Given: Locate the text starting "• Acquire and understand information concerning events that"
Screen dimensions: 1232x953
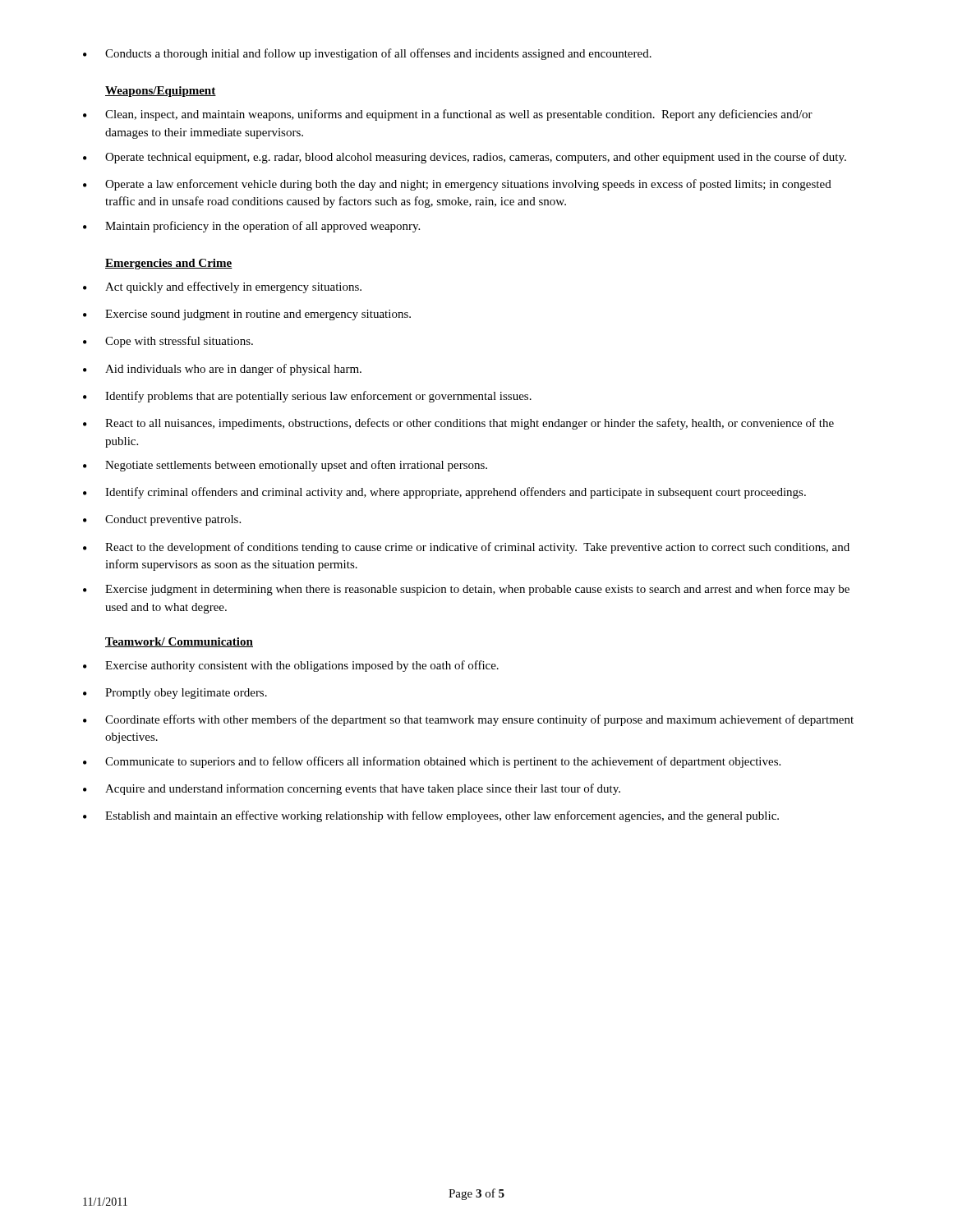Looking at the screenshot, I should (468, 791).
